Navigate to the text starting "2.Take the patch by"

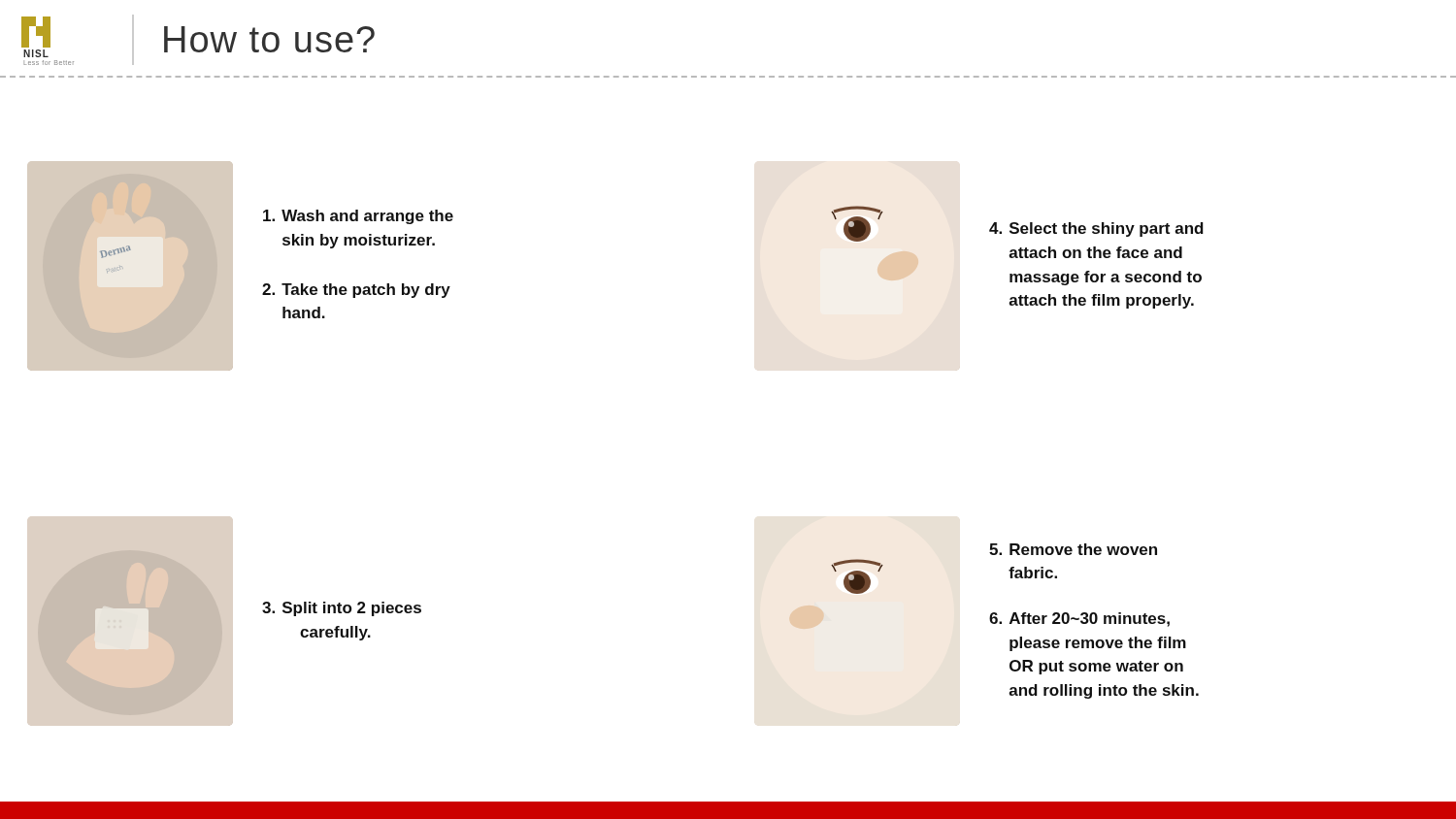click(x=356, y=302)
